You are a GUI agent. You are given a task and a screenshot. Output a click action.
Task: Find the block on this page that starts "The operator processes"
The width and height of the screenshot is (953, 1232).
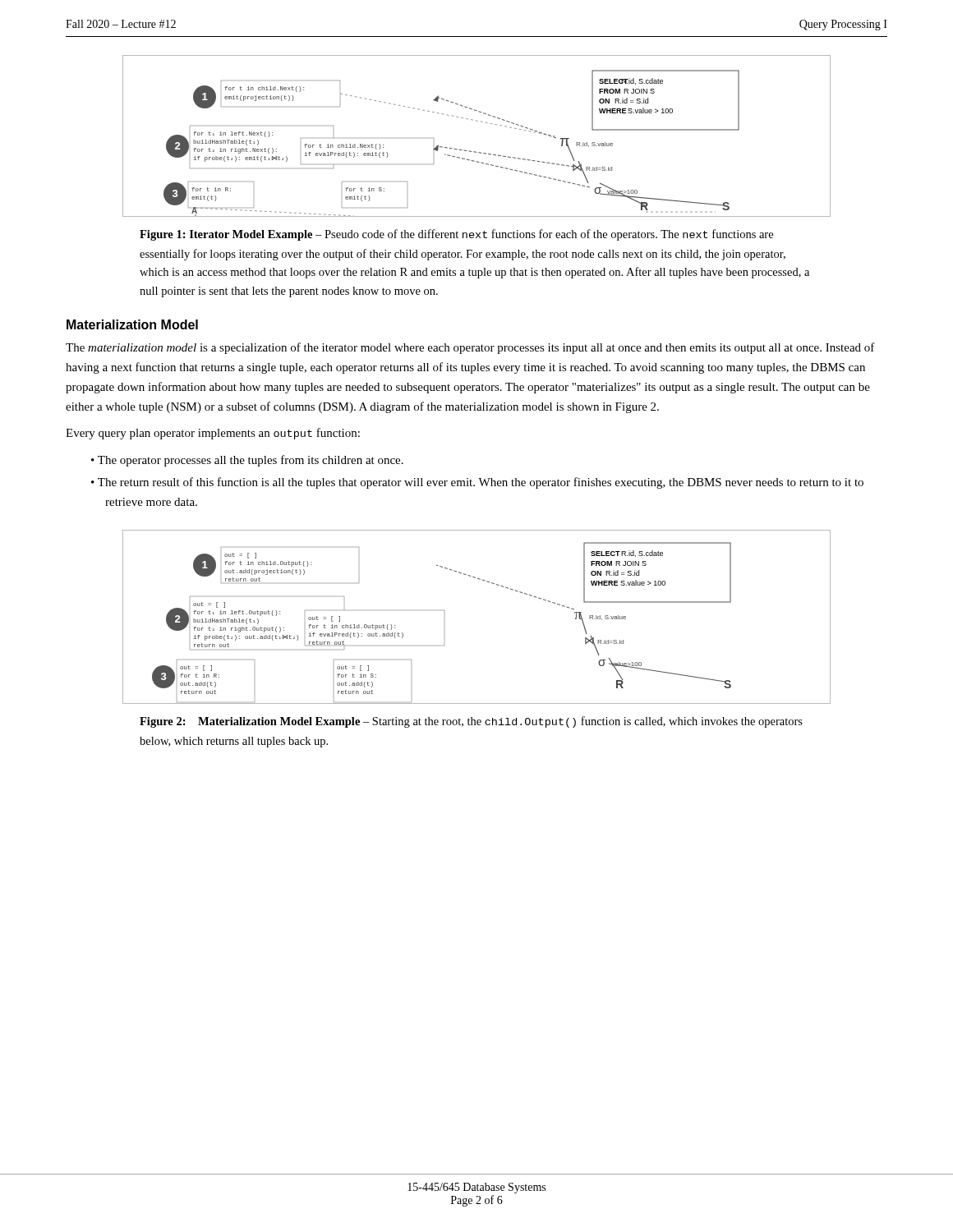tap(251, 460)
